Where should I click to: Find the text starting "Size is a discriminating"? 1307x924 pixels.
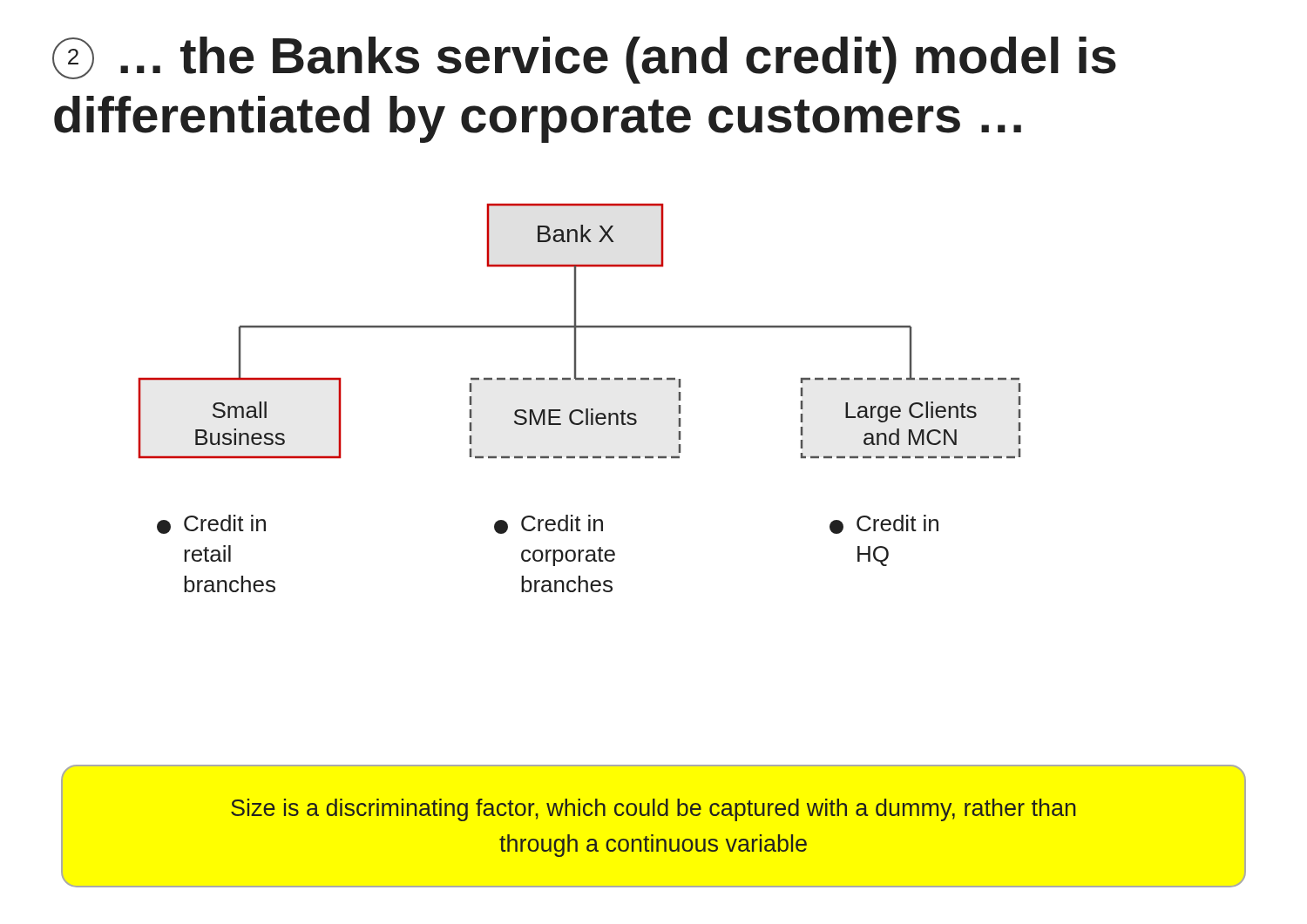click(x=654, y=826)
